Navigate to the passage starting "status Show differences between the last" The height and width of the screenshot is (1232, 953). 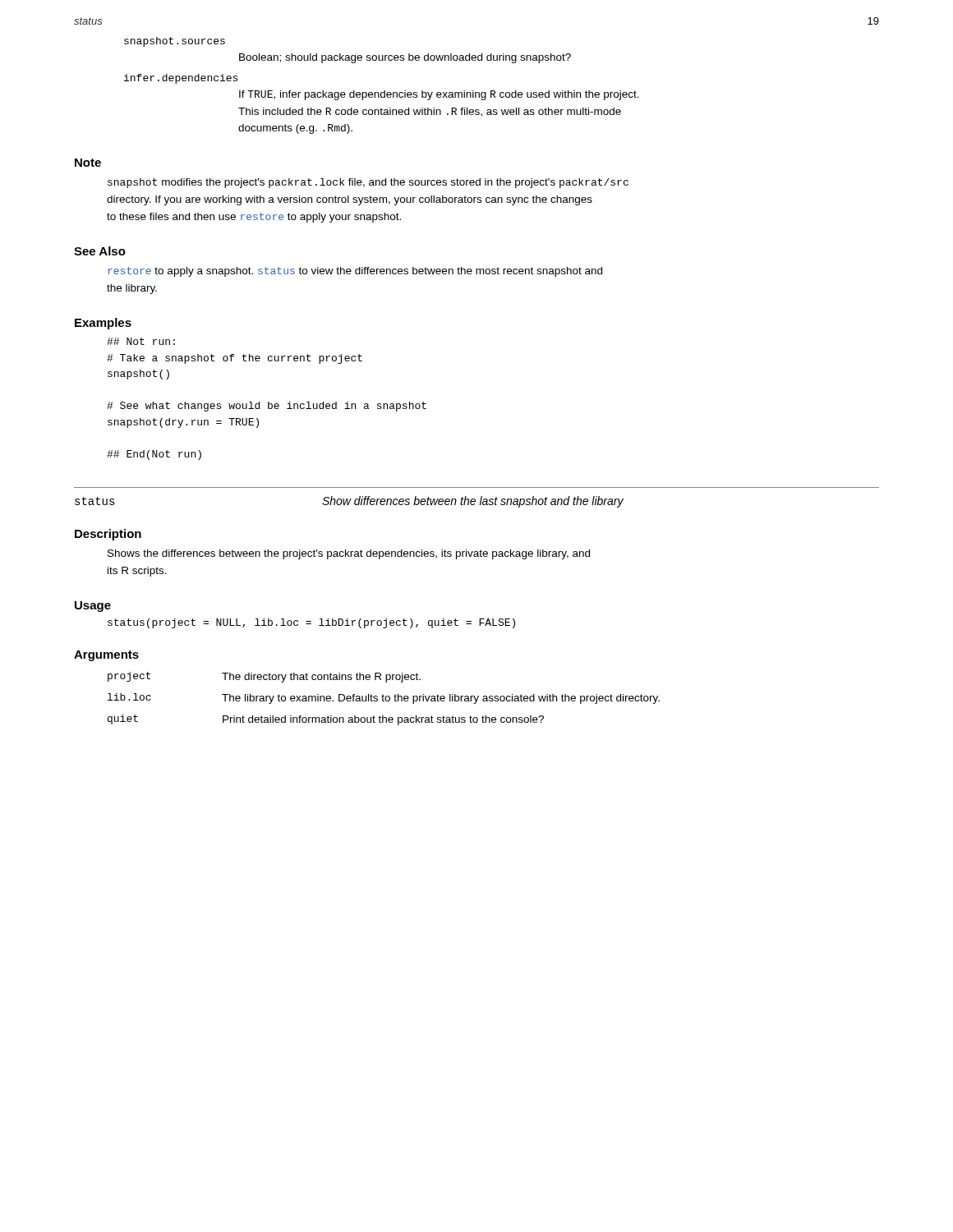pyautogui.click(x=476, y=501)
